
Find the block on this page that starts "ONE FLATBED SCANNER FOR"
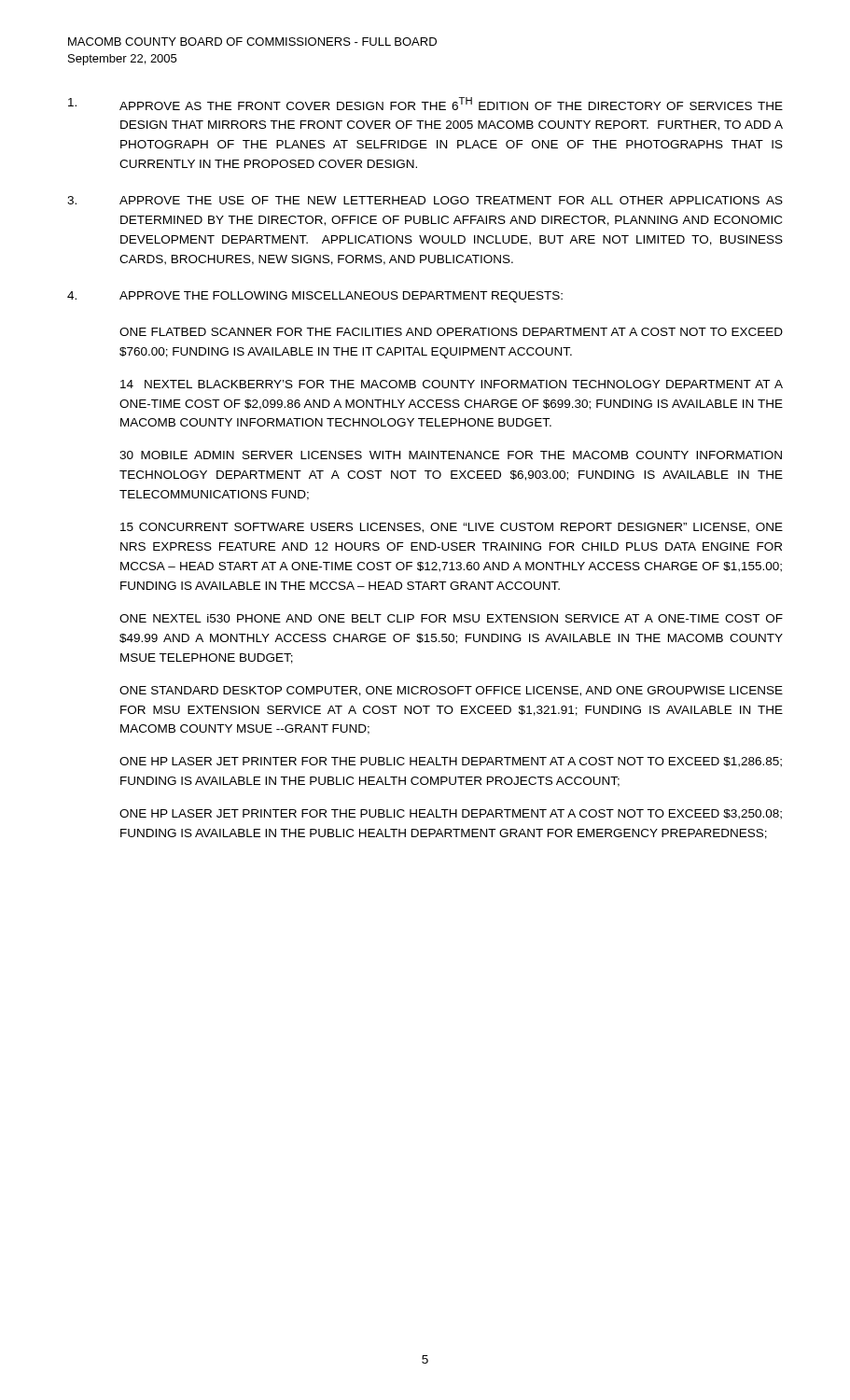[x=451, y=341]
